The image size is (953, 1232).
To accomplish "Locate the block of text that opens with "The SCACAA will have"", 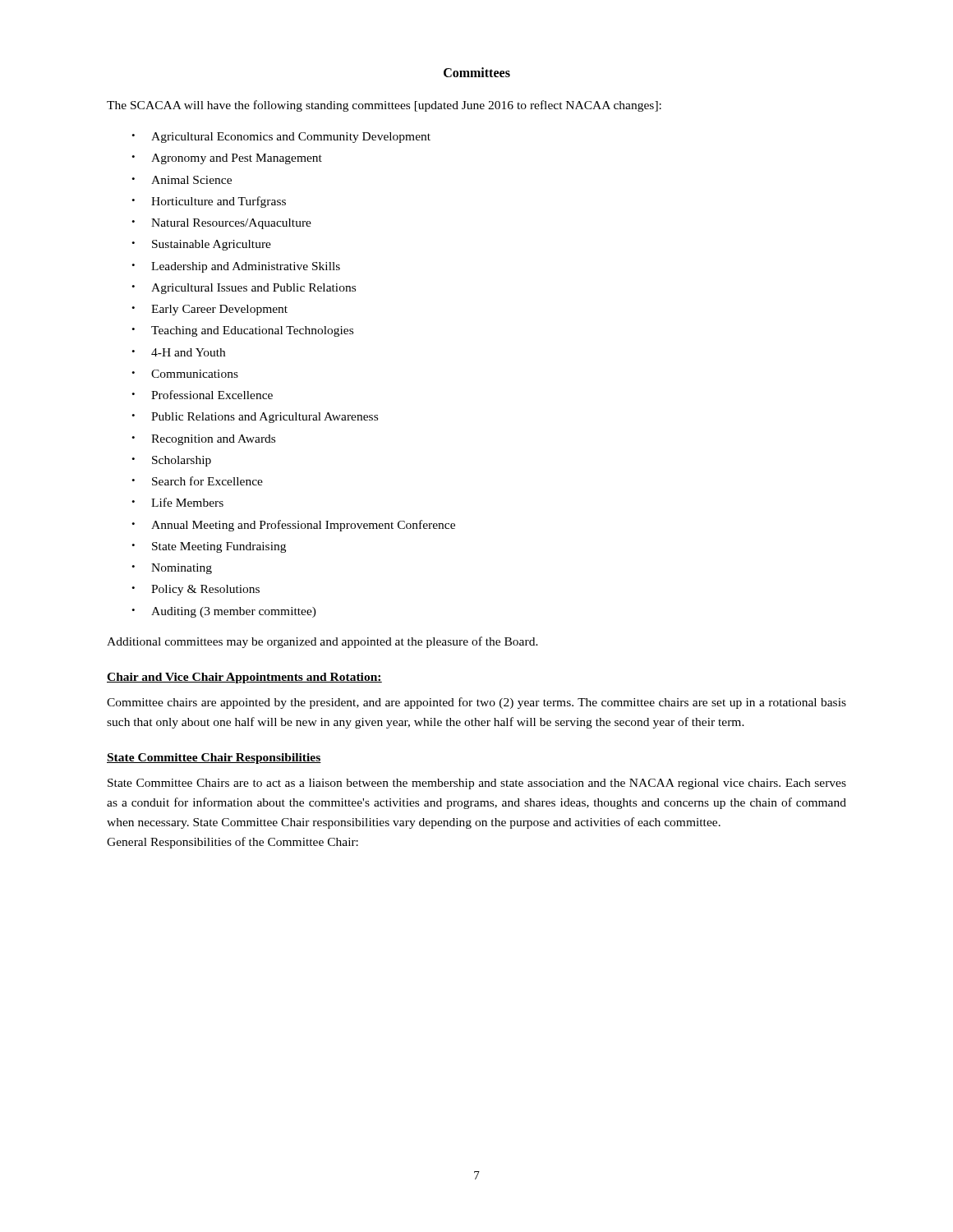I will pos(384,105).
